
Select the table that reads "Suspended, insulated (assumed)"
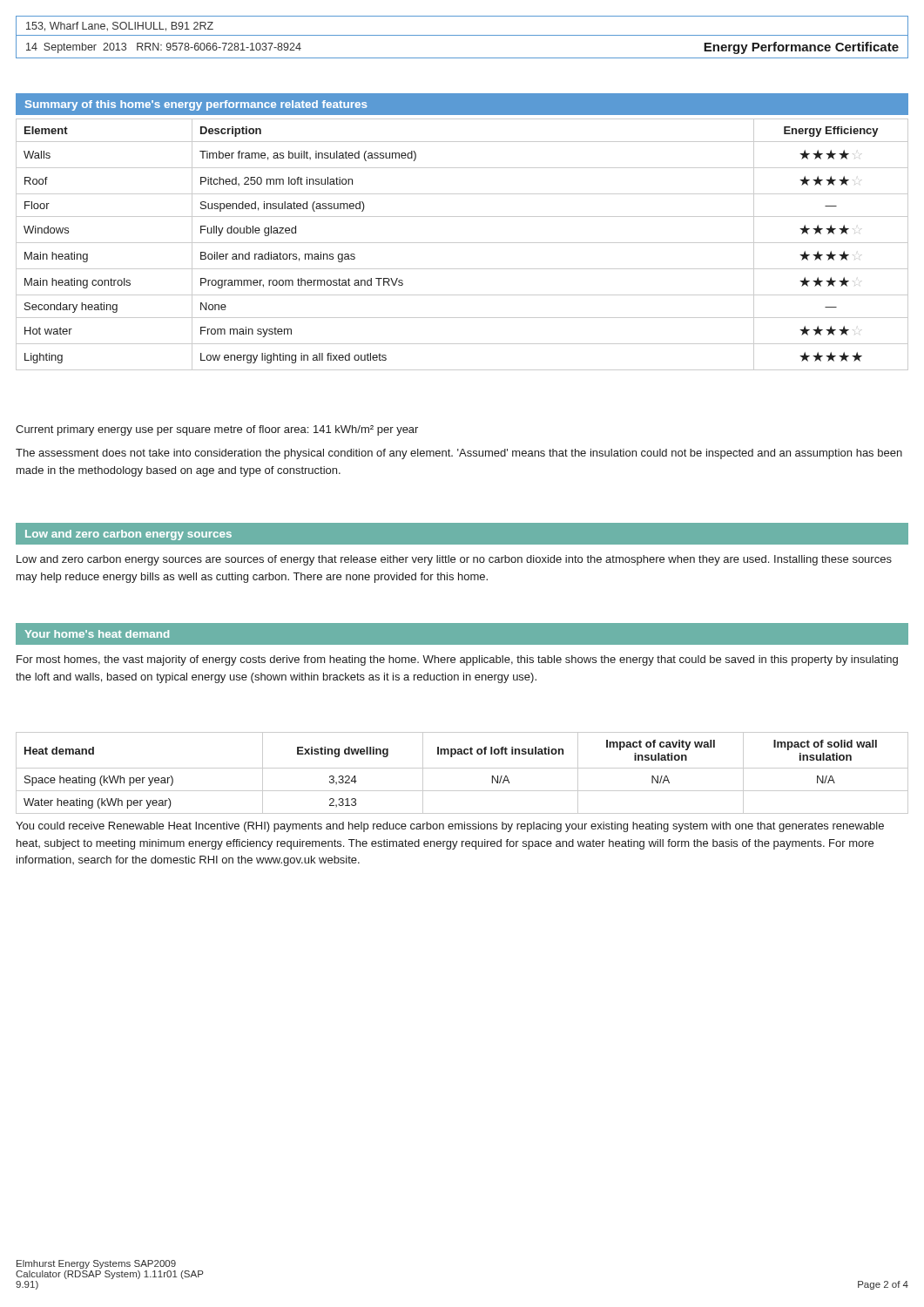tap(462, 244)
